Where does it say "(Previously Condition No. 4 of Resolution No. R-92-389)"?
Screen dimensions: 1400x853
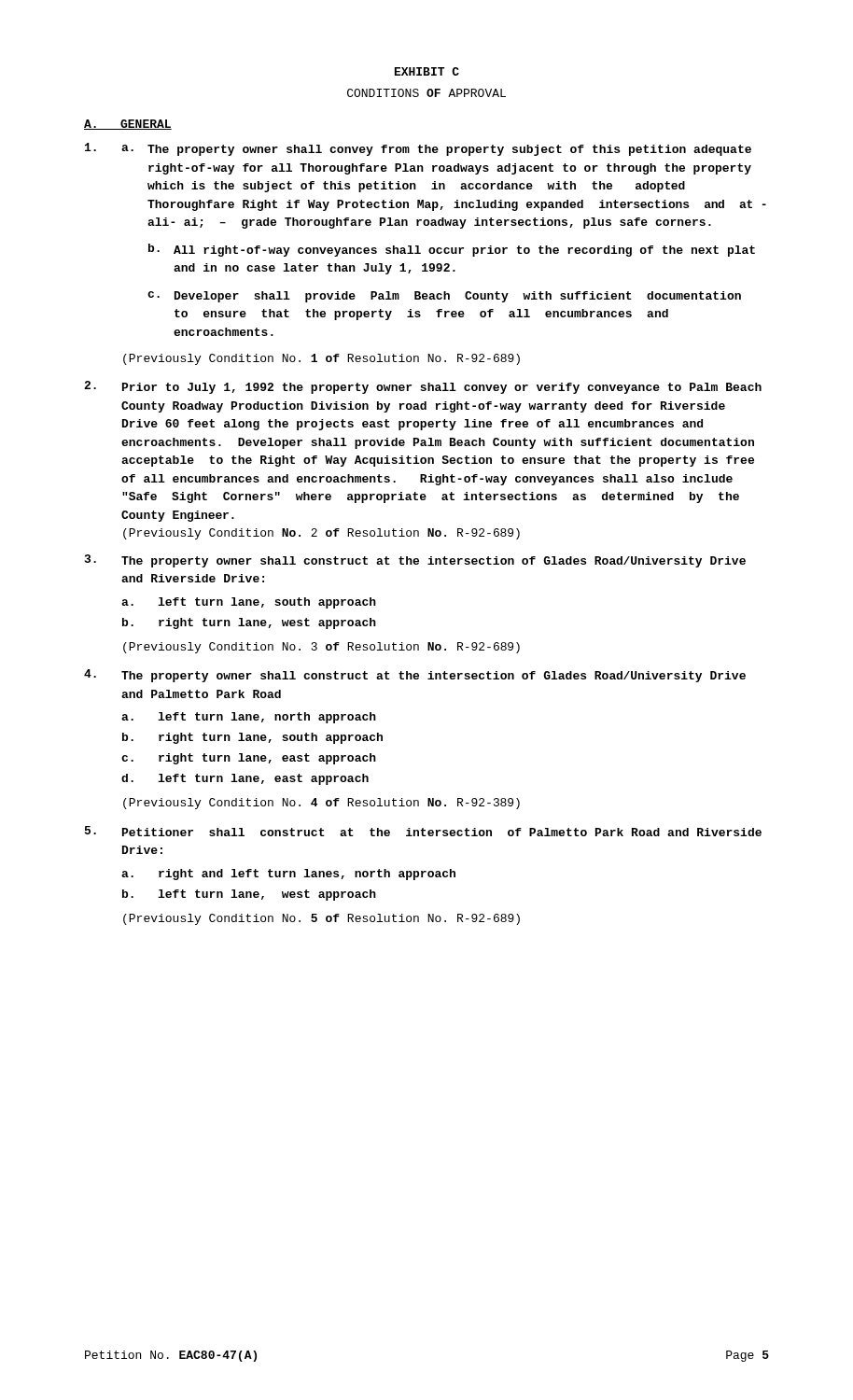point(321,804)
